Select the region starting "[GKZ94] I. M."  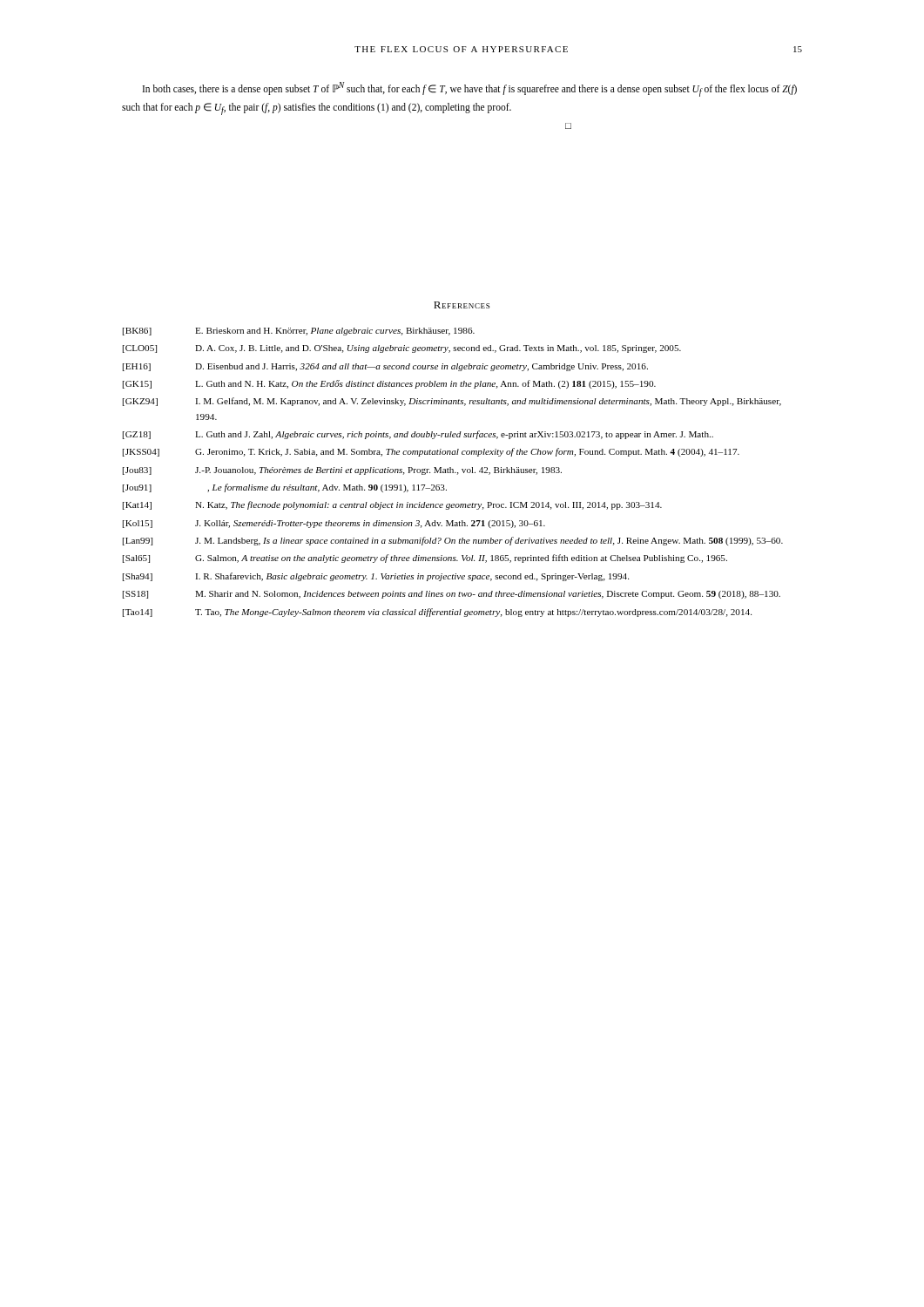(x=462, y=409)
